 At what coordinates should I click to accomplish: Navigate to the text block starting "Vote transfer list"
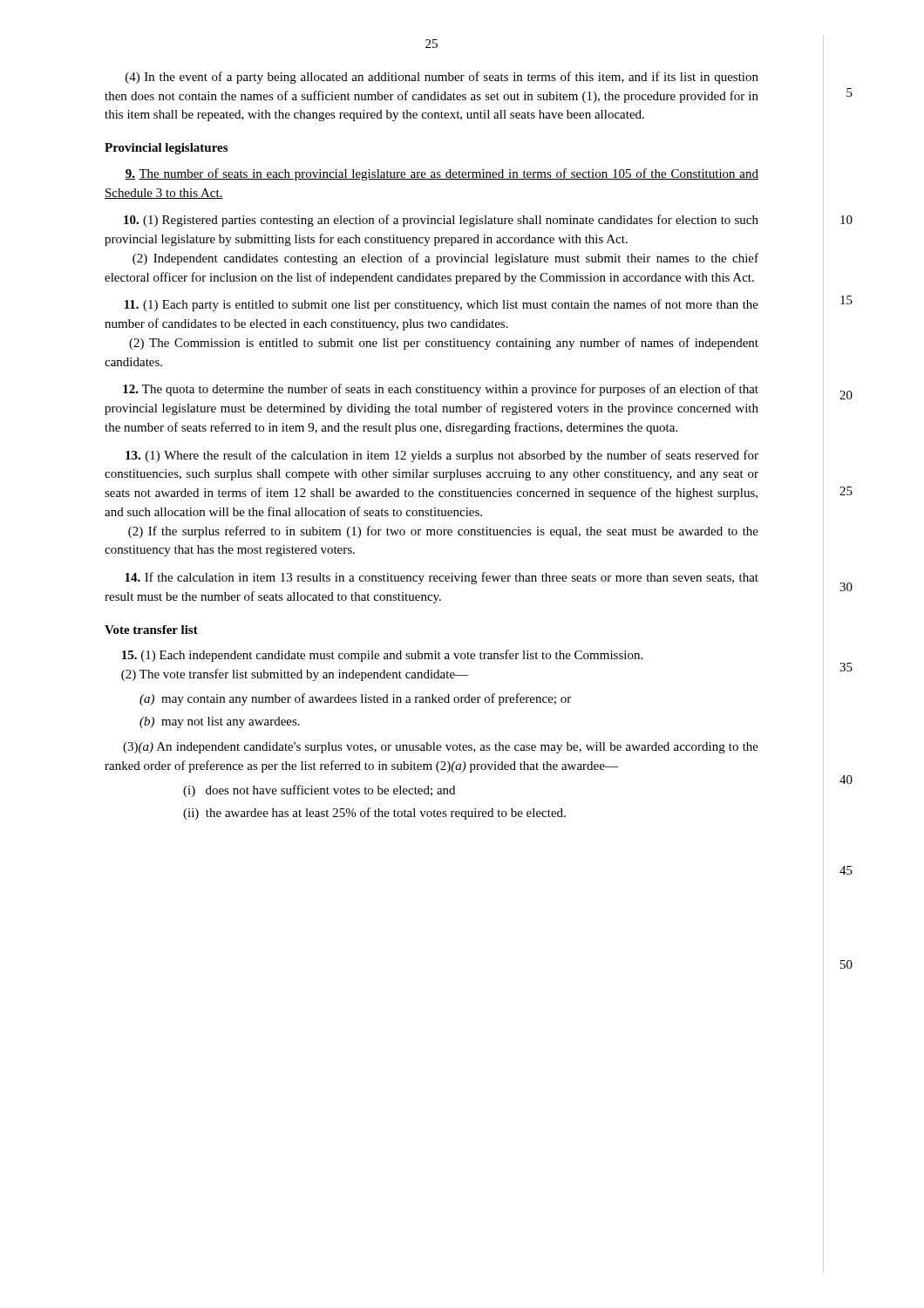[x=151, y=629]
